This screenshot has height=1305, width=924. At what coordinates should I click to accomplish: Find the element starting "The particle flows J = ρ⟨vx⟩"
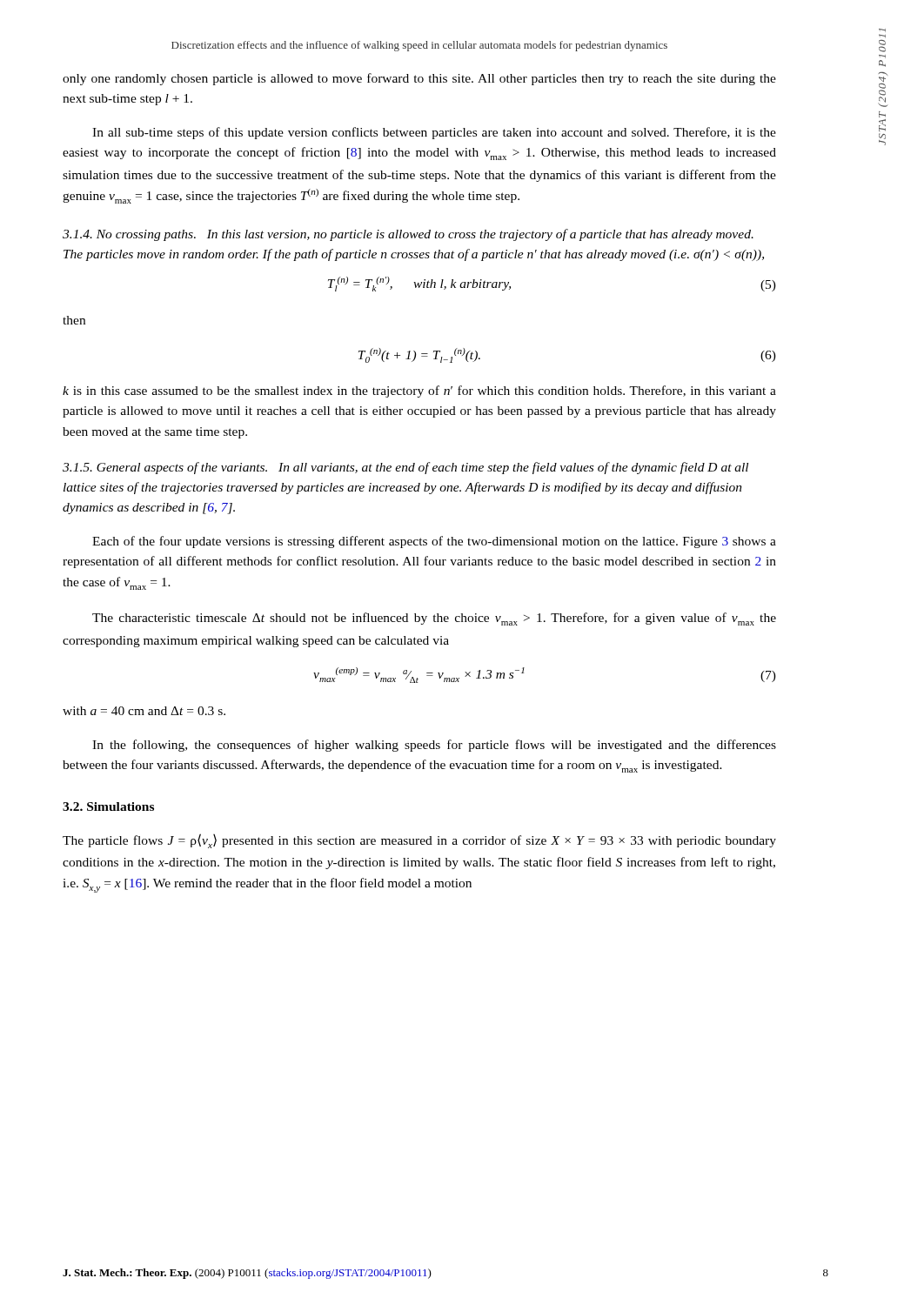[419, 862]
